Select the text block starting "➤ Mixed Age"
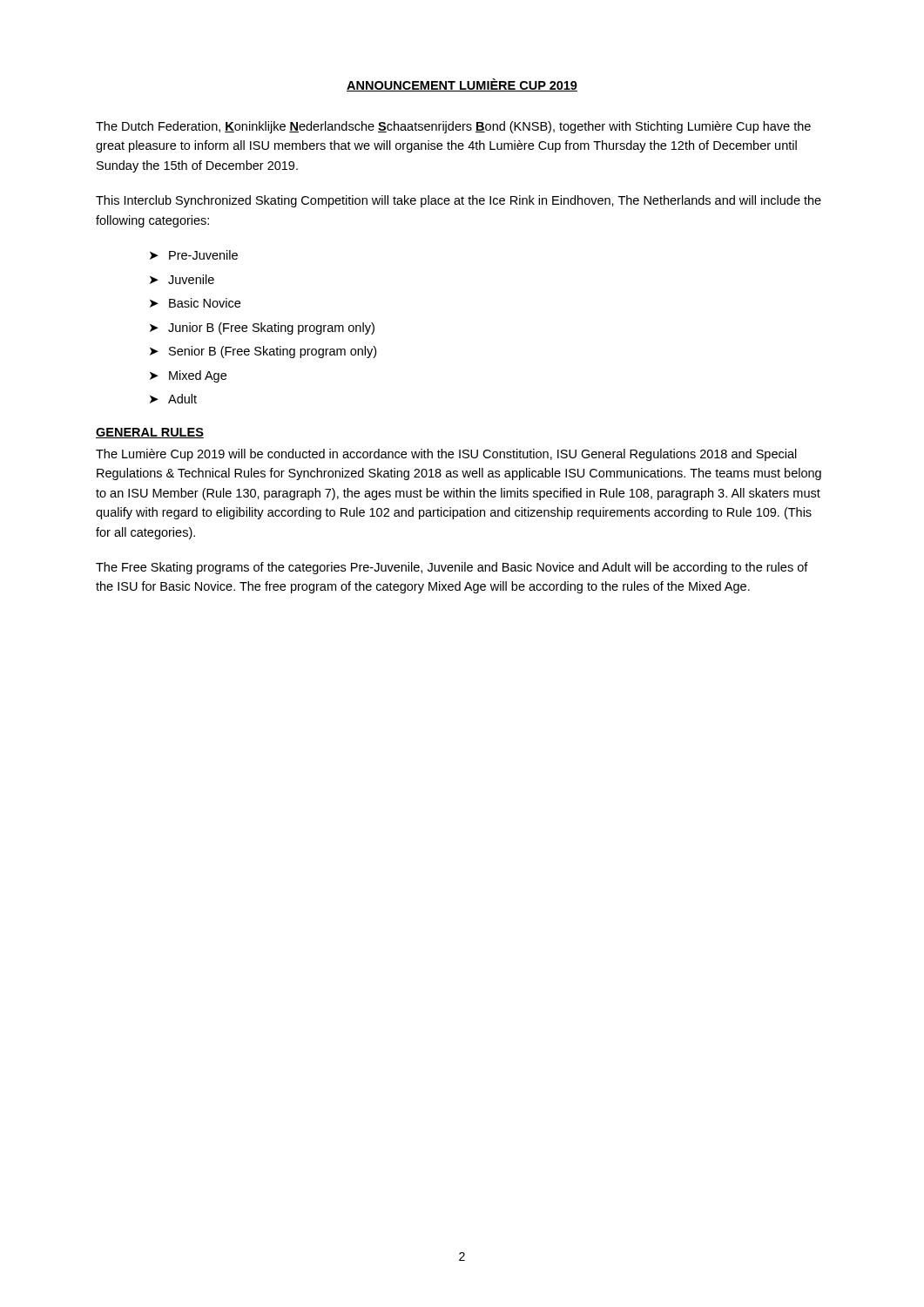924x1307 pixels. pyautogui.click(x=188, y=376)
